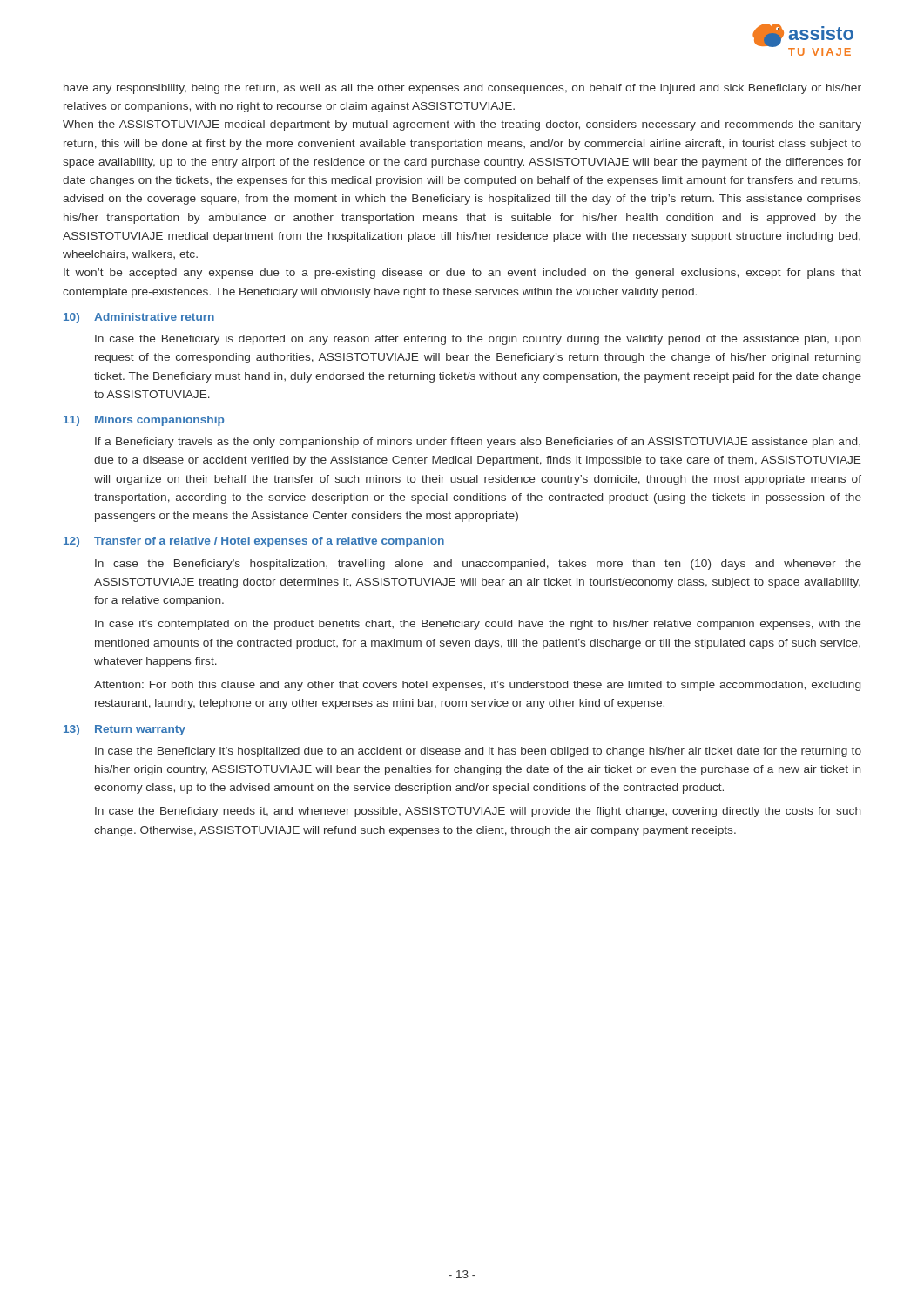Point to the text block starting "If a Beneficiary travels as the only"
Image resolution: width=924 pixels, height=1307 pixels.
[x=478, y=478]
